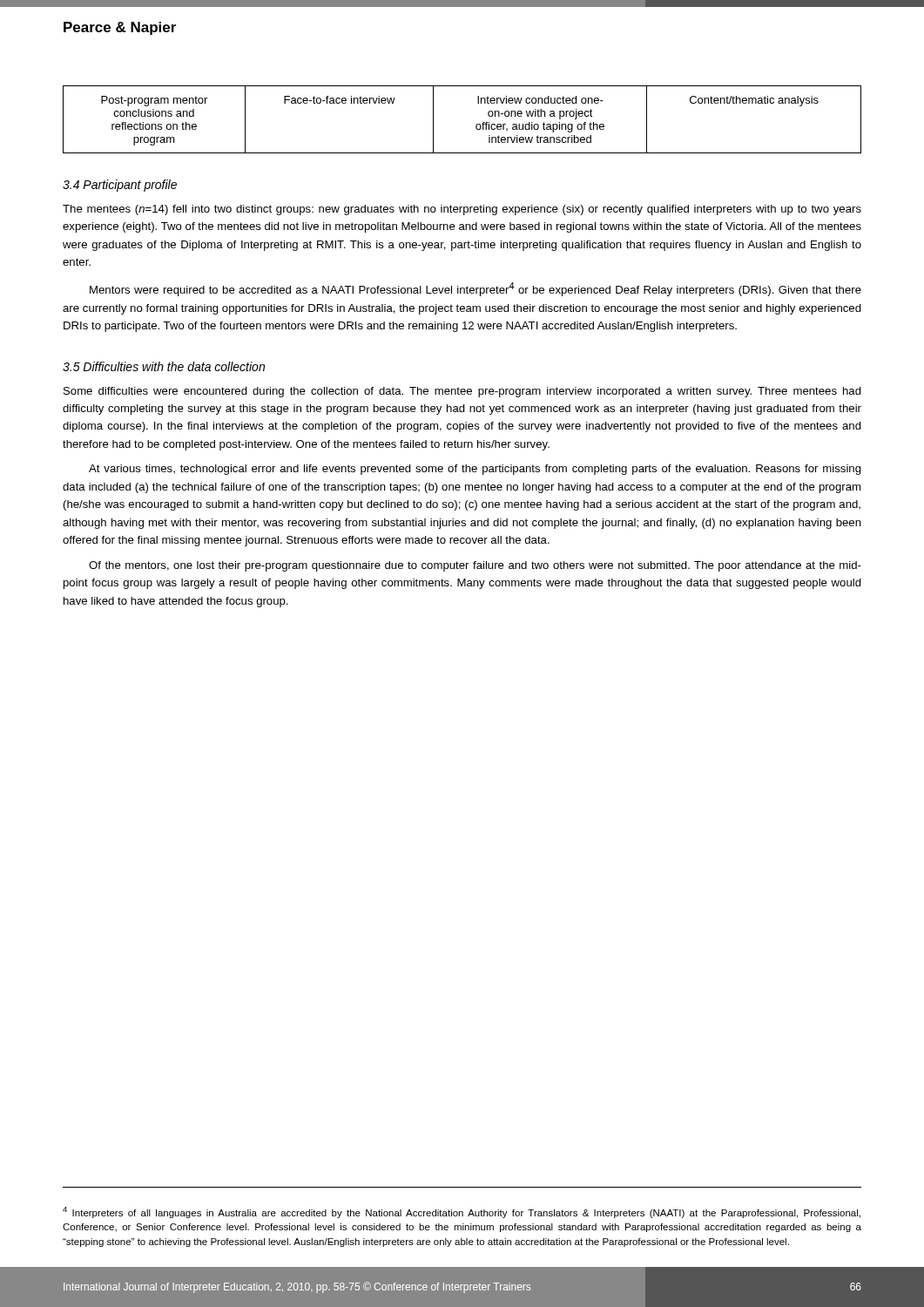This screenshot has width=924, height=1307.
Task: Where is the passage that starts "Of the mentors, one lost their"?
Action: point(462,583)
